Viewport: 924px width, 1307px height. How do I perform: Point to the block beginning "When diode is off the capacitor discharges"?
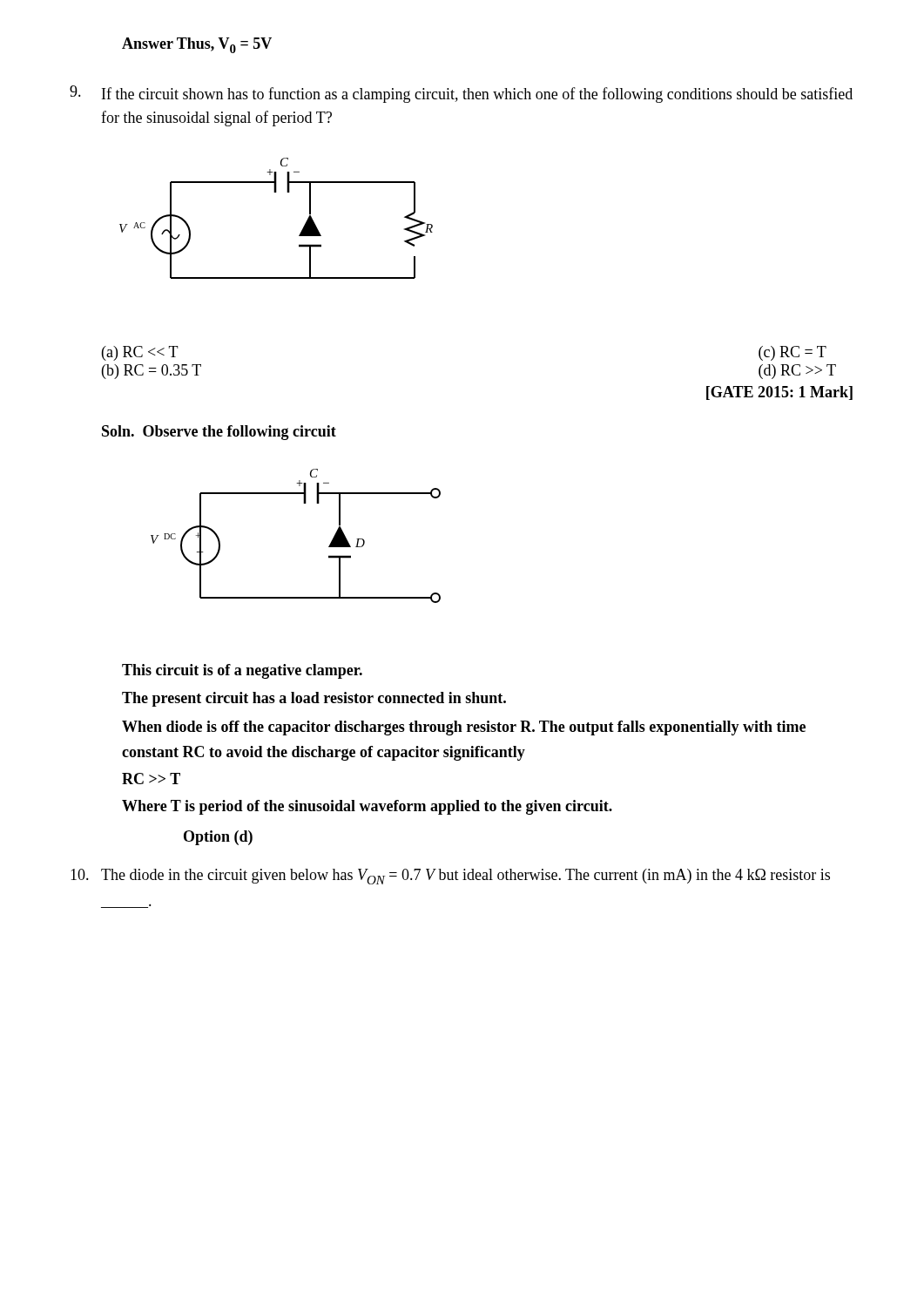point(464,739)
